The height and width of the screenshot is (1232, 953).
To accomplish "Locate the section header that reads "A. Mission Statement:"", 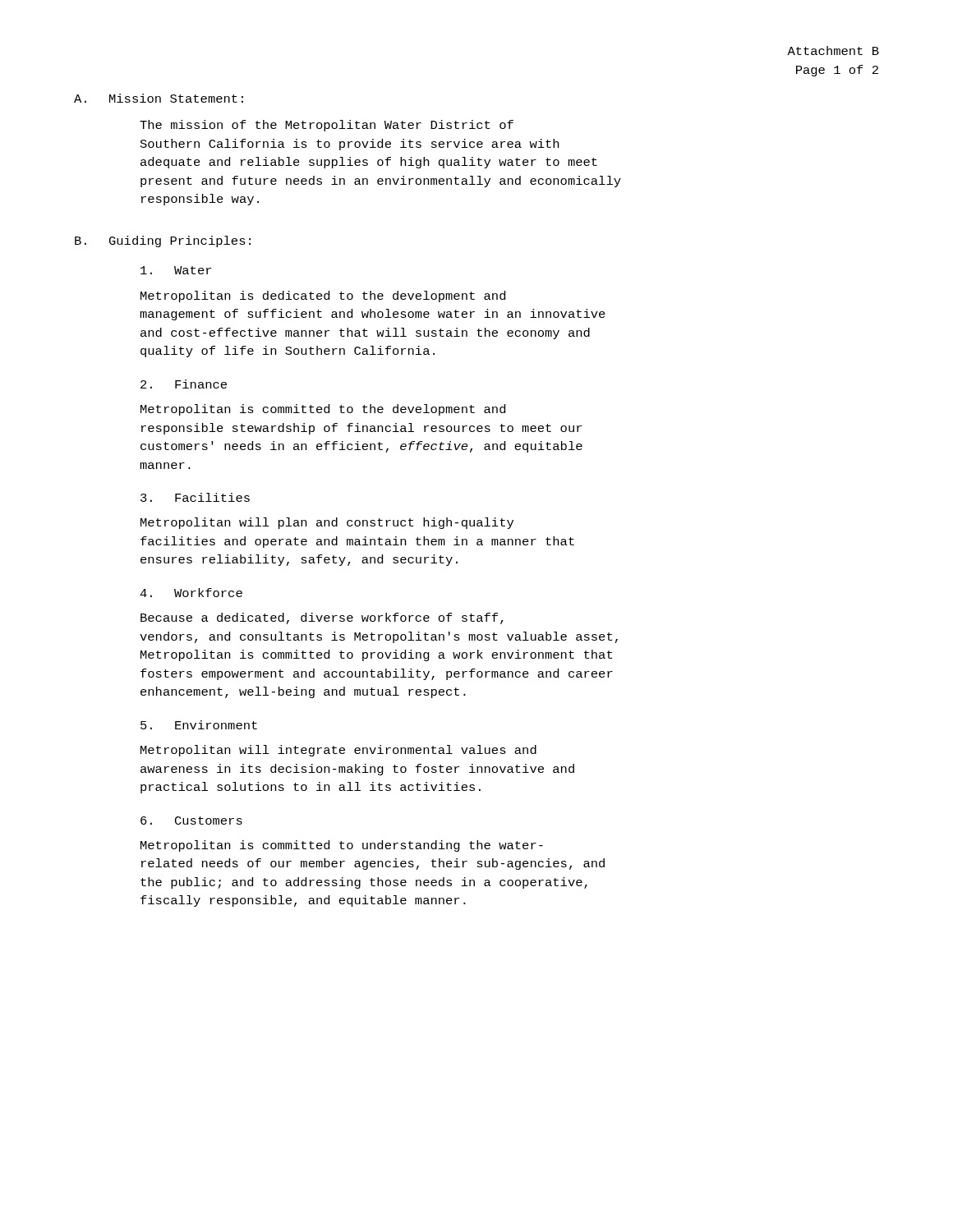I will (x=159, y=98).
